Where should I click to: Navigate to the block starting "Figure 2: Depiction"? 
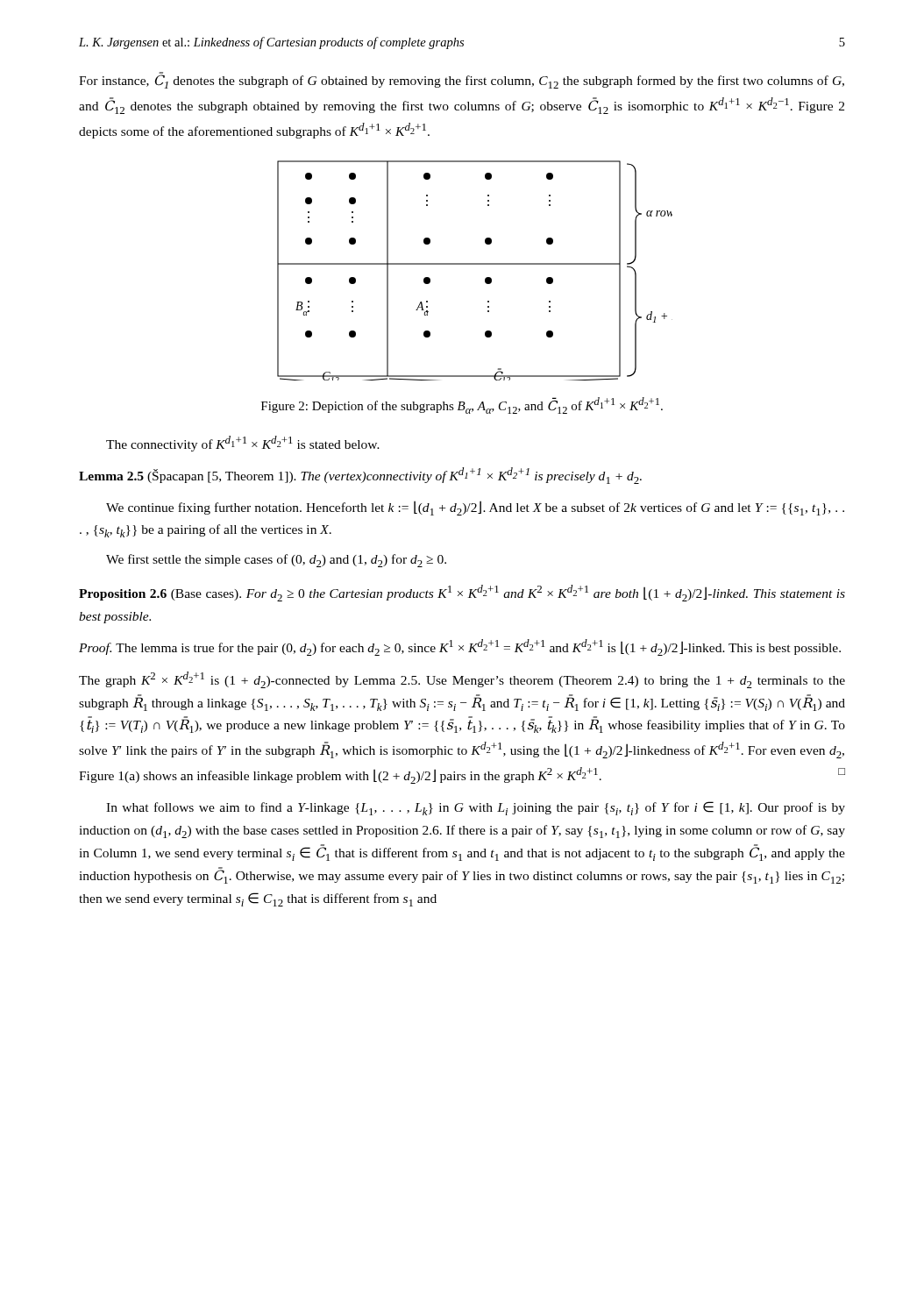point(462,406)
